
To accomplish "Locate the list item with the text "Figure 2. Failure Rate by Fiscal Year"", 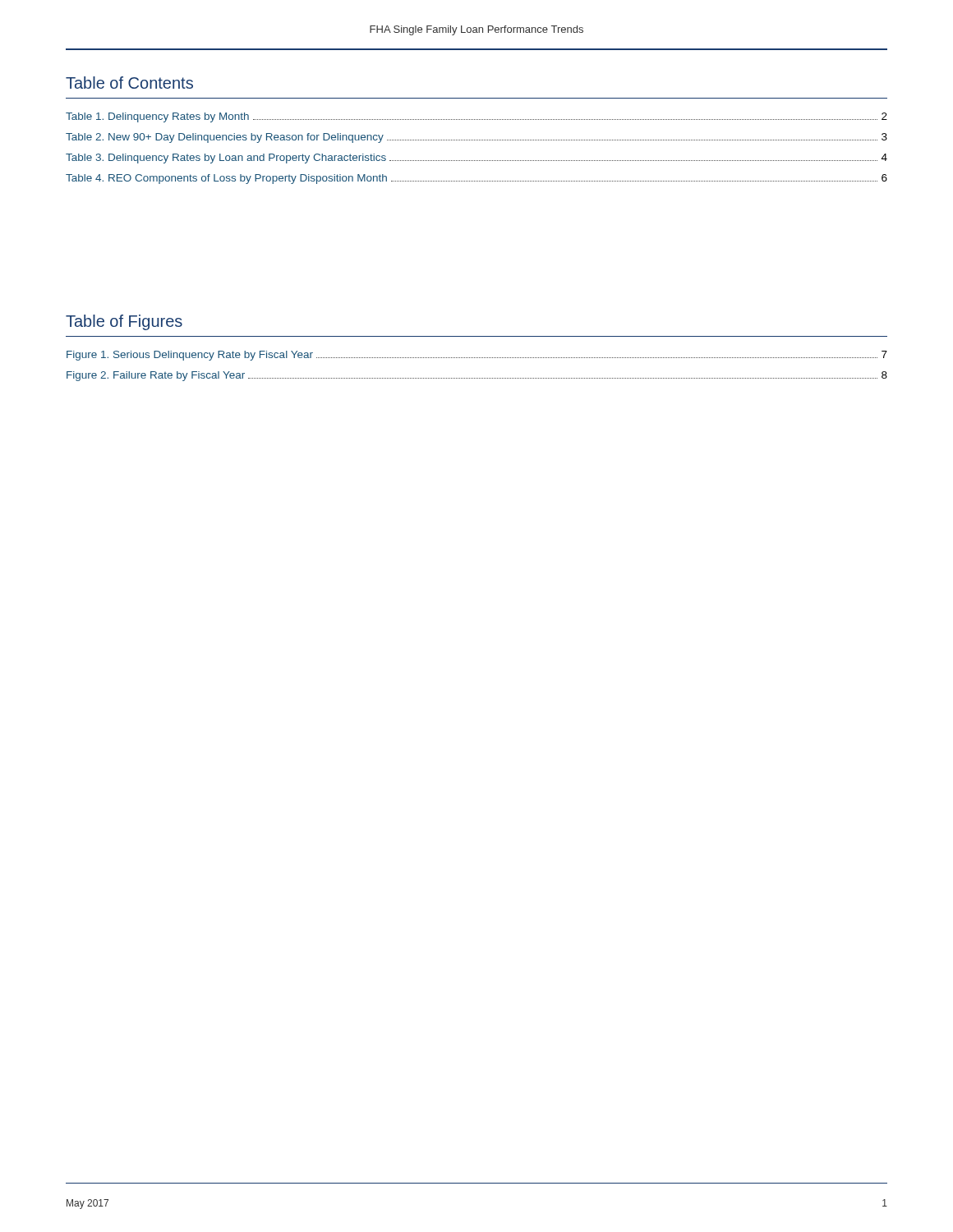I will click(476, 375).
